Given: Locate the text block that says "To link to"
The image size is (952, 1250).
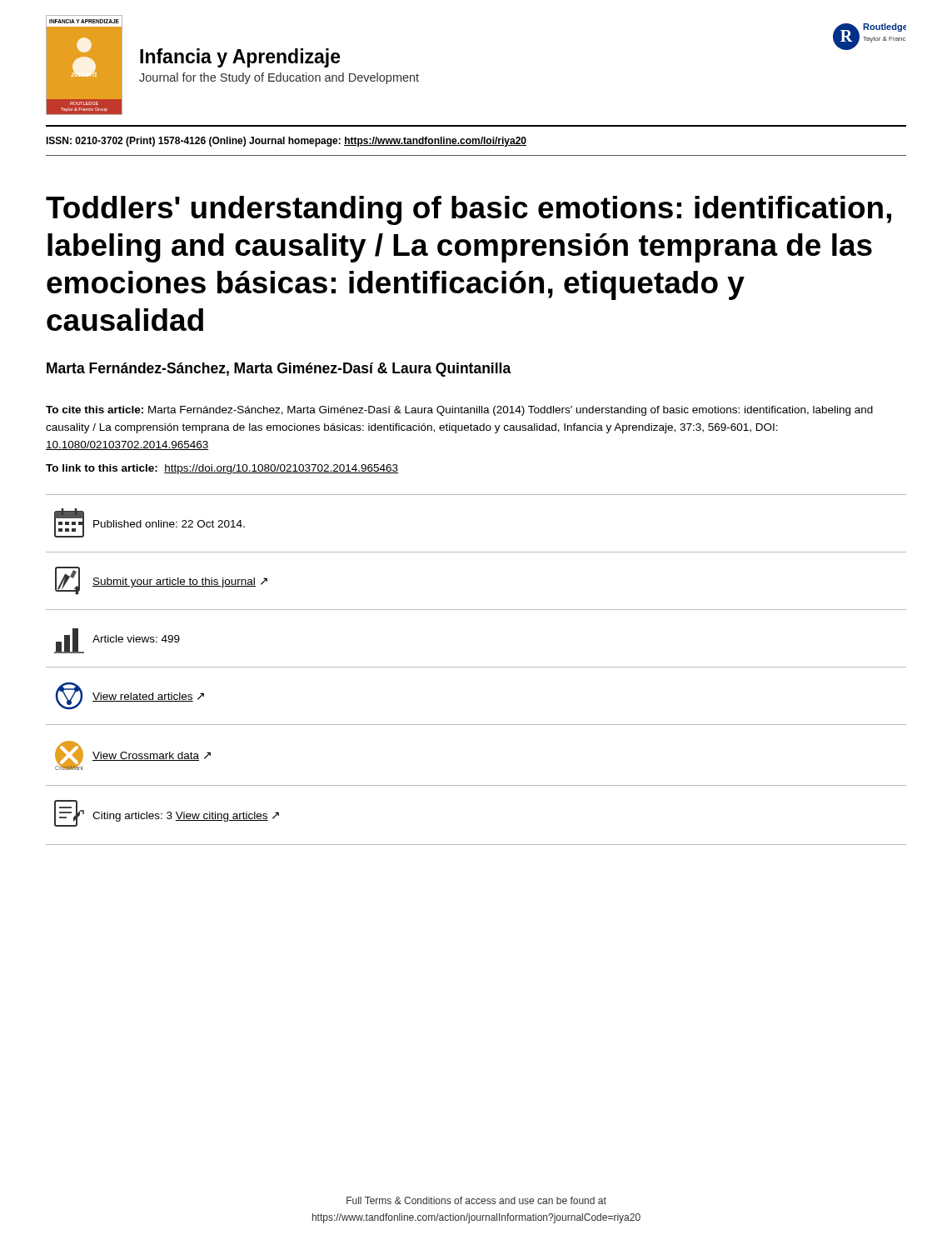Looking at the screenshot, I should tap(222, 468).
